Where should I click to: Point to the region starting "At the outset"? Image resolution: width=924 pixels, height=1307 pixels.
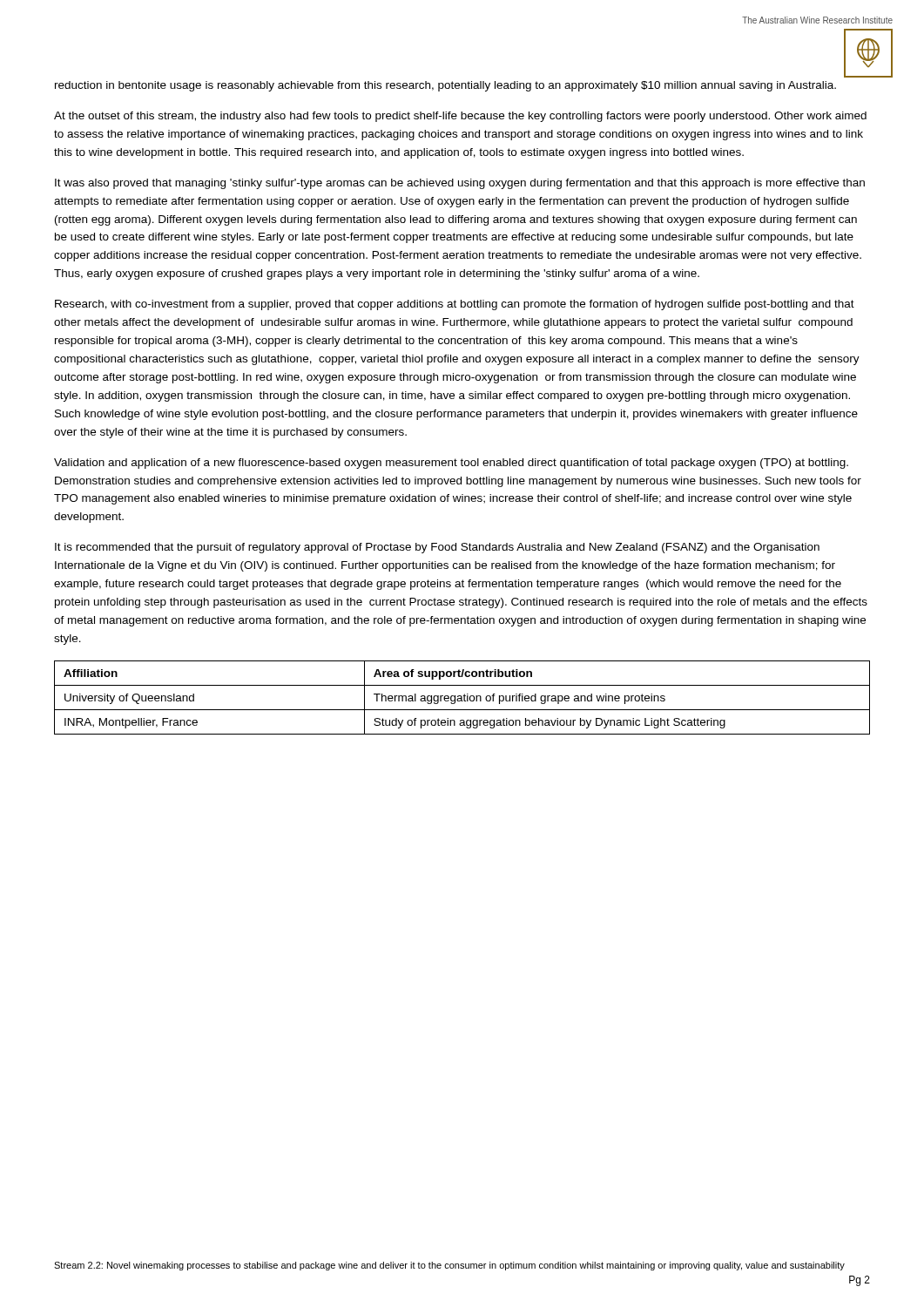460,134
